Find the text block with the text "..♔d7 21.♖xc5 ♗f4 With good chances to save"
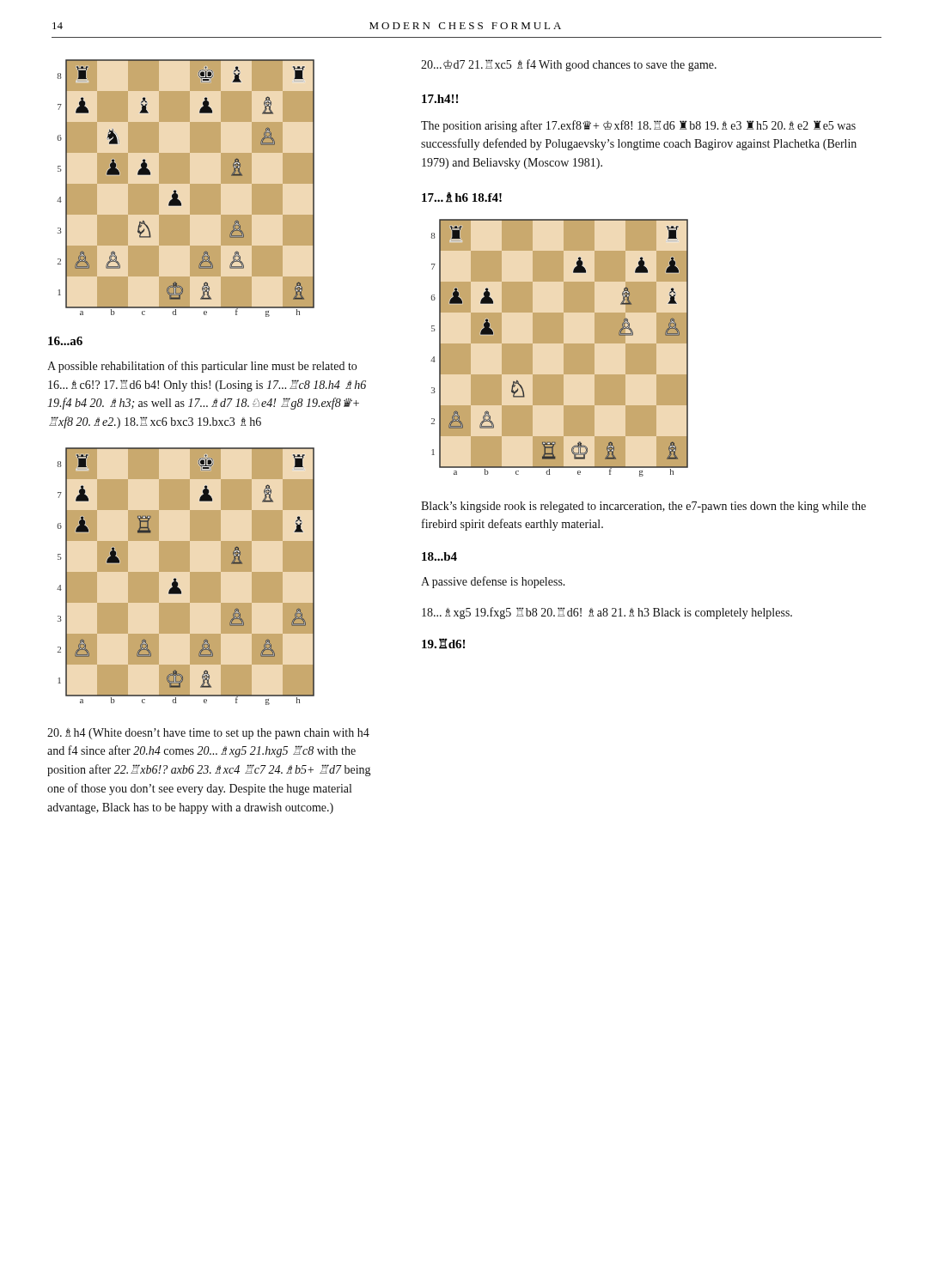 (x=569, y=65)
